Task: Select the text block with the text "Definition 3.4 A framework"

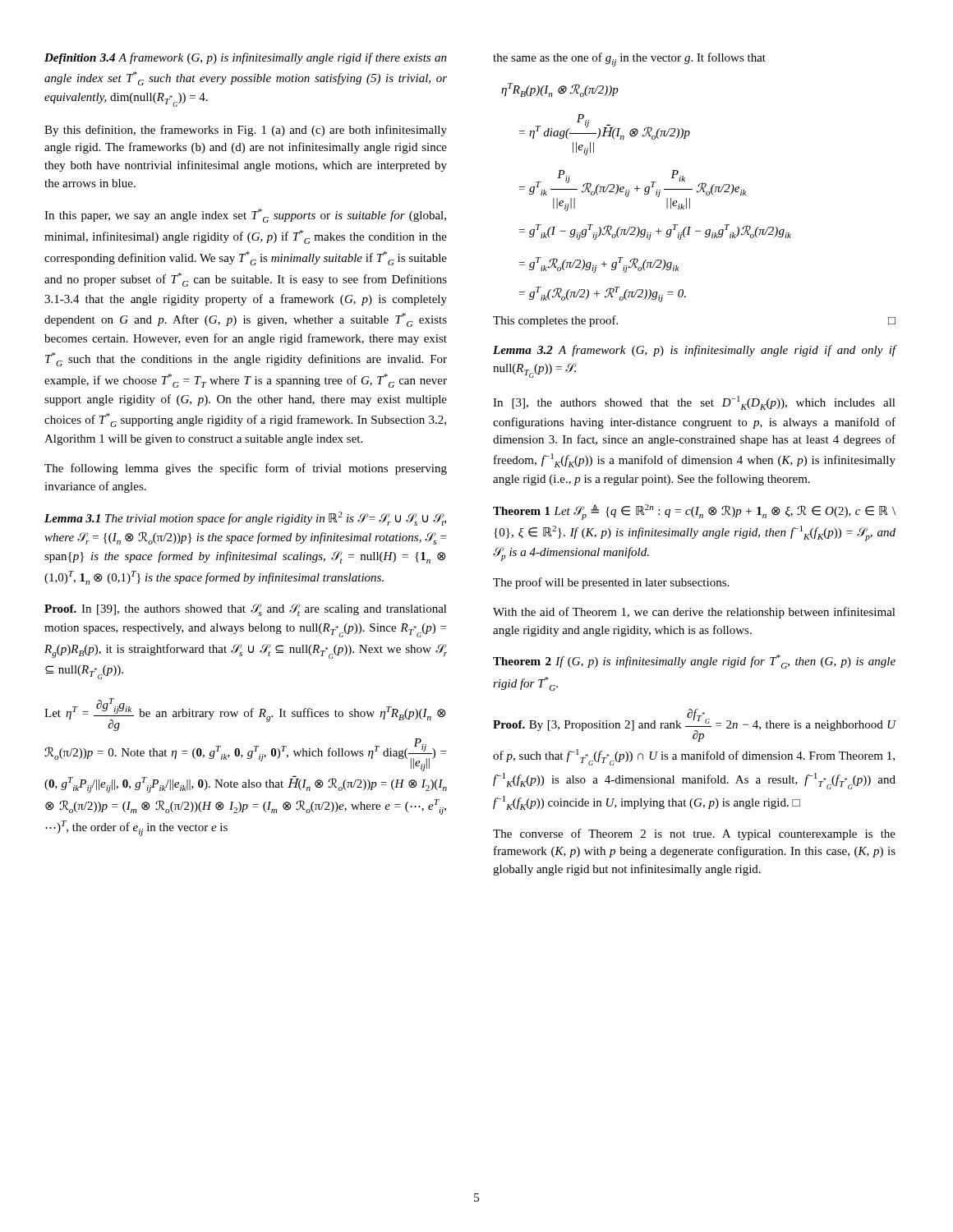Action: point(246,80)
